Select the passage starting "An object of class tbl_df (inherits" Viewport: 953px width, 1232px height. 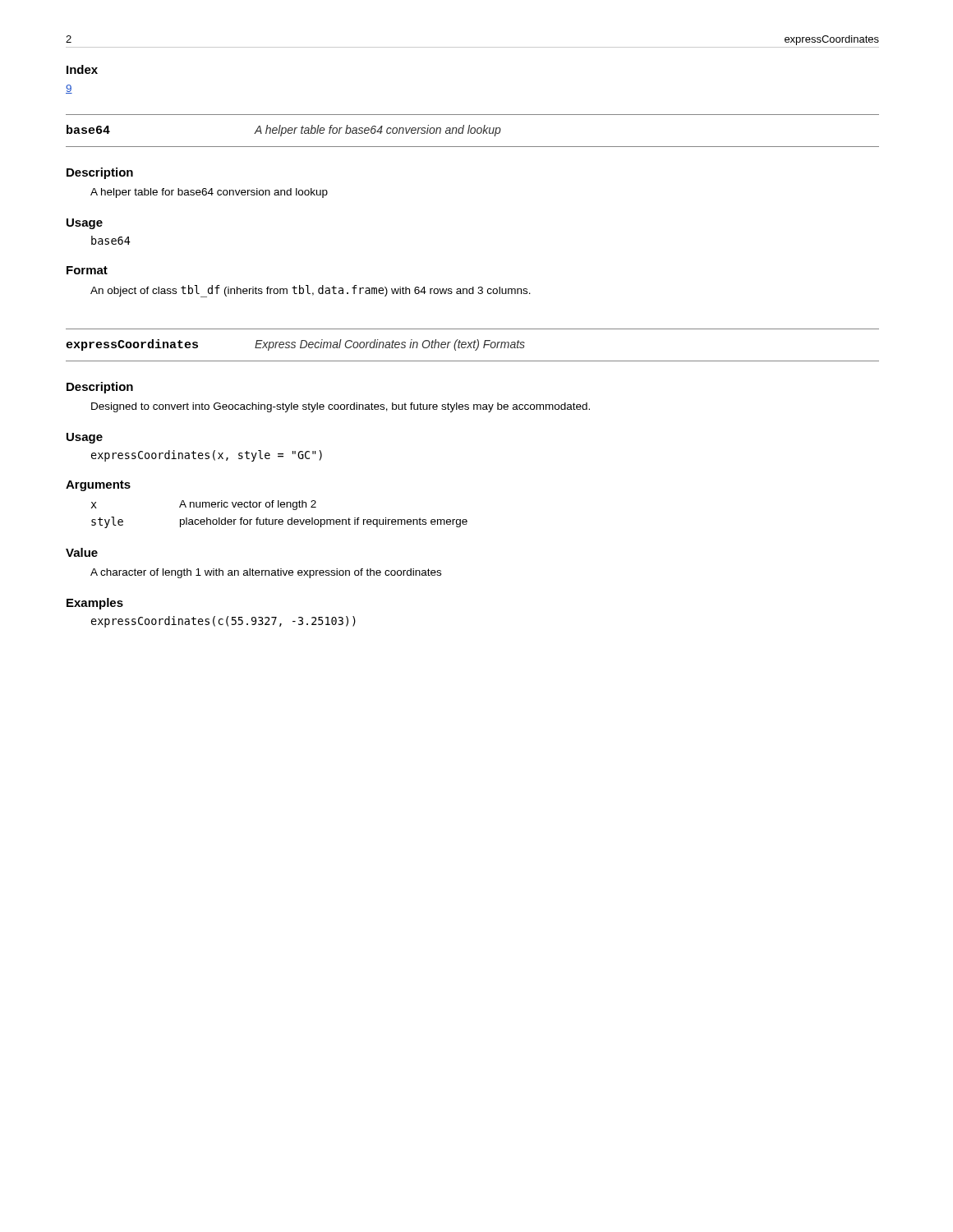311,290
